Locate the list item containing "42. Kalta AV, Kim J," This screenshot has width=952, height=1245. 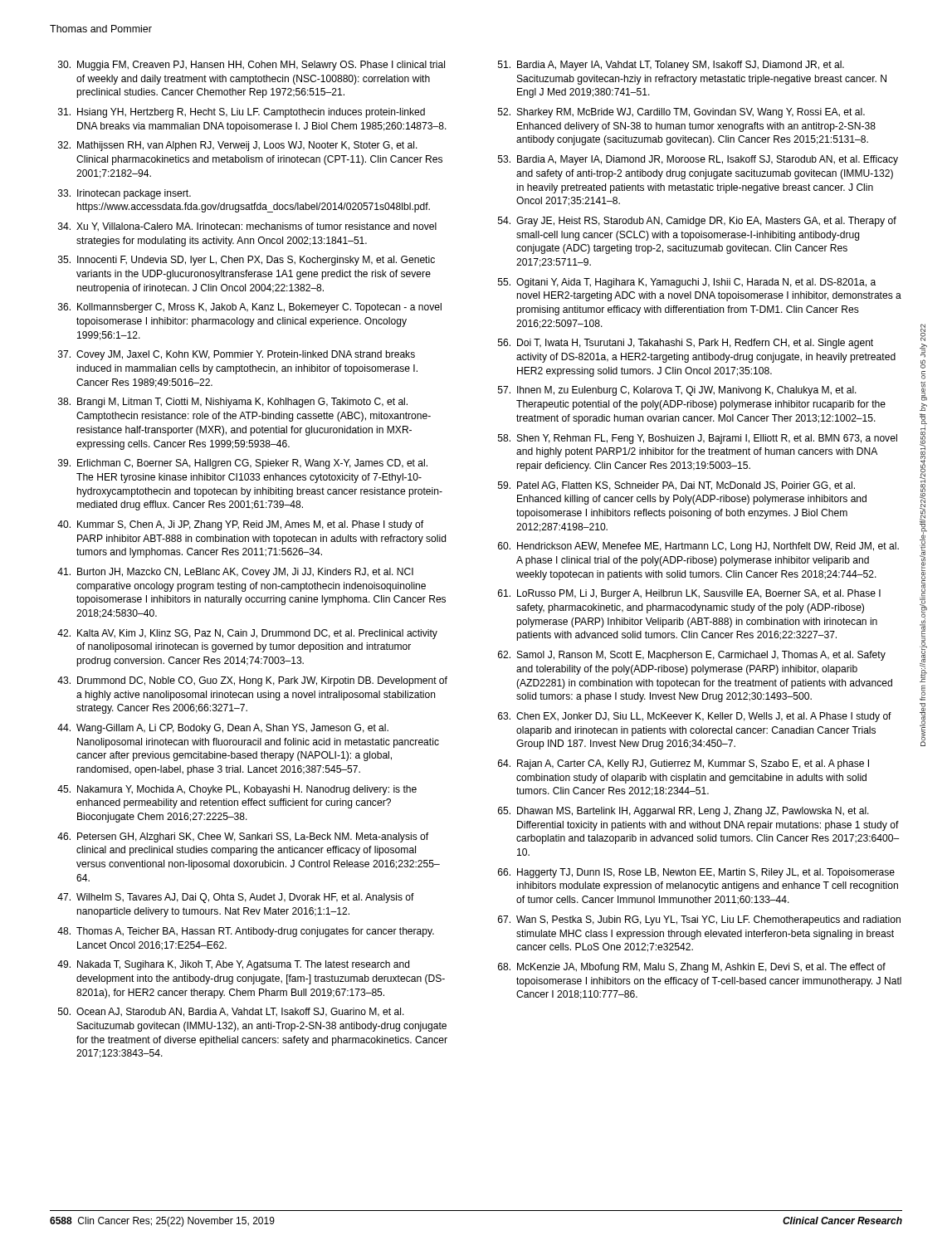(249, 647)
